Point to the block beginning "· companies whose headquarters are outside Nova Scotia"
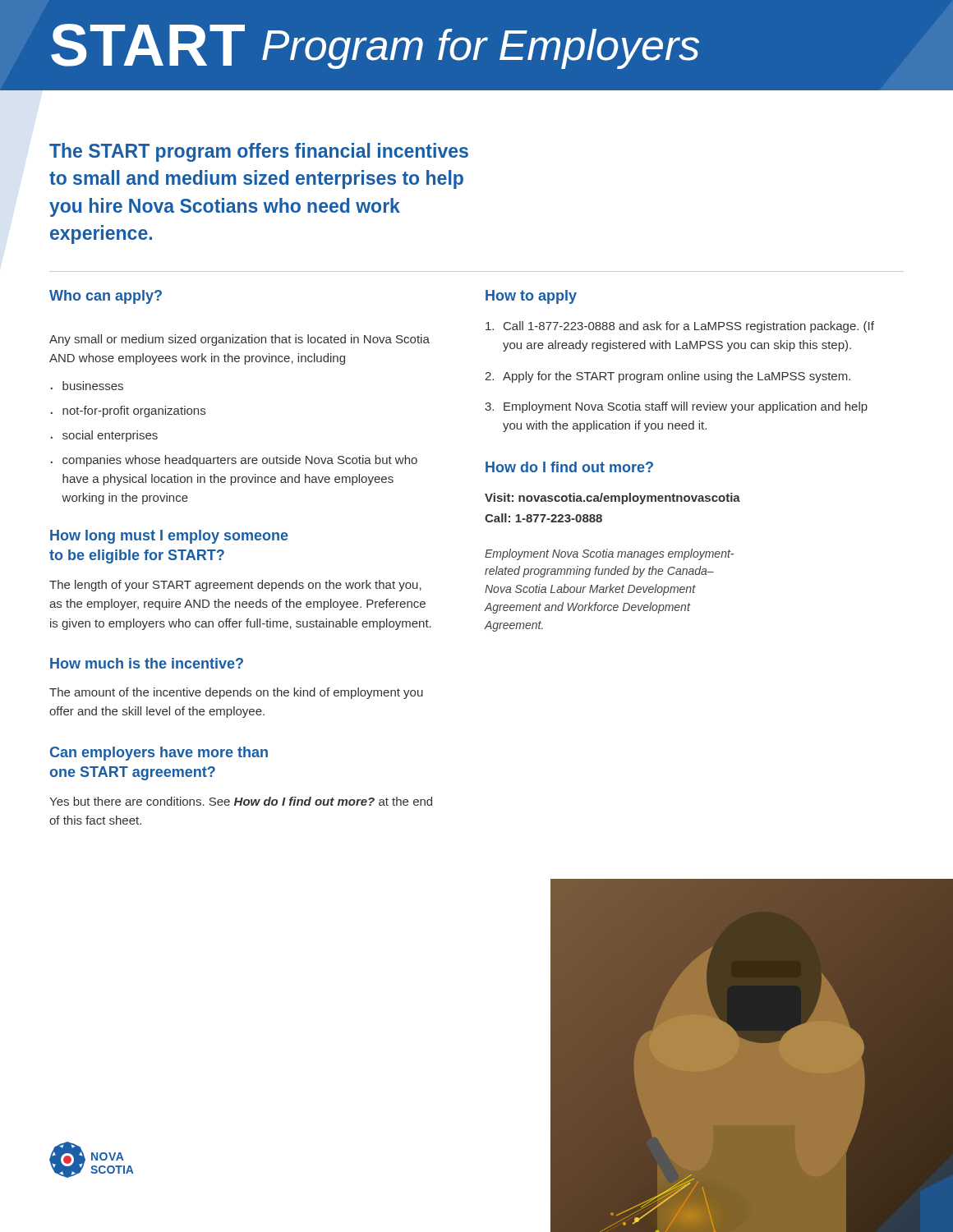Screen dimensions: 1232x953 (x=242, y=478)
